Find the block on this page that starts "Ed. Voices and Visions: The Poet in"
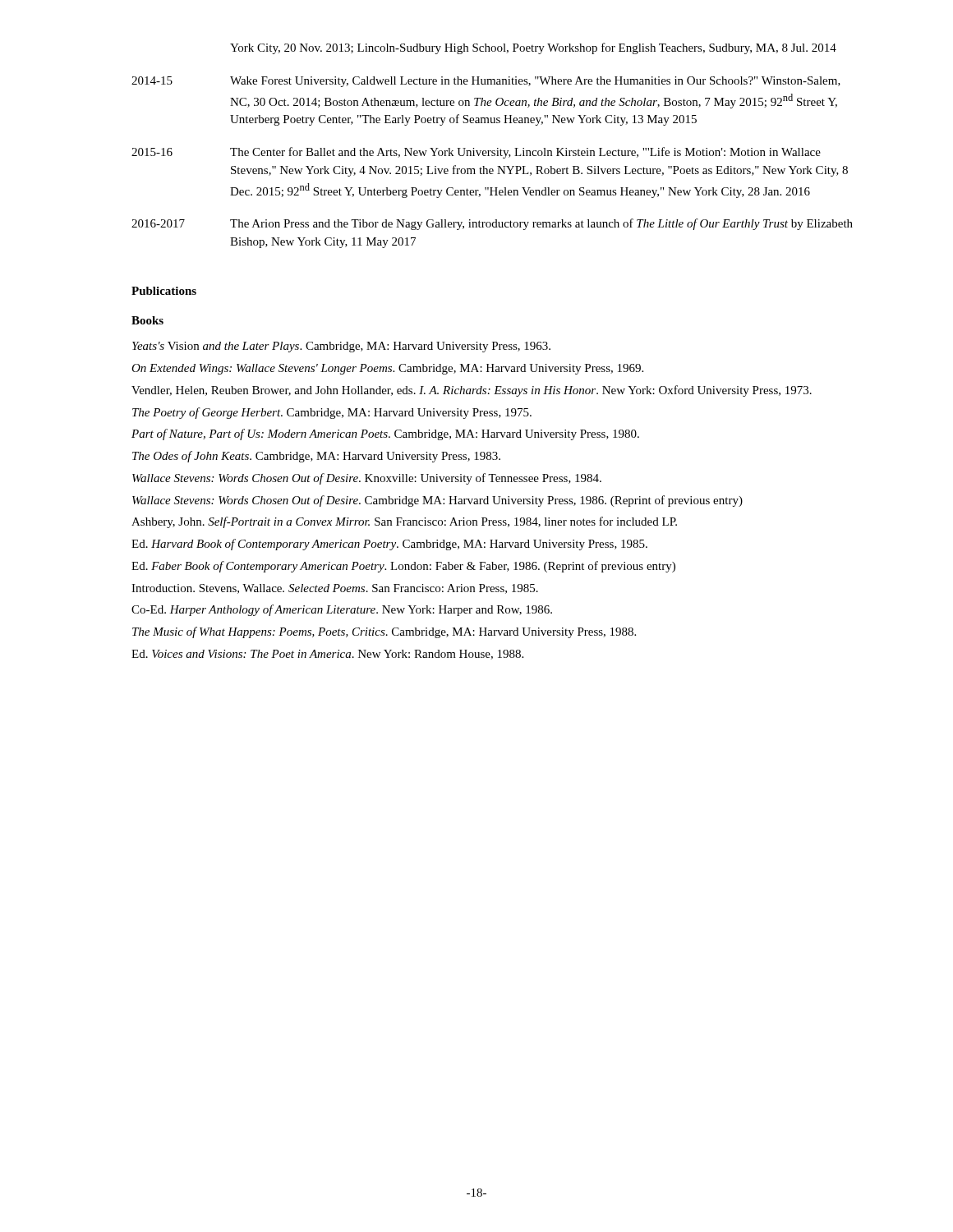Image resolution: width=953 pixels, height=1232 pixels. 328,654
